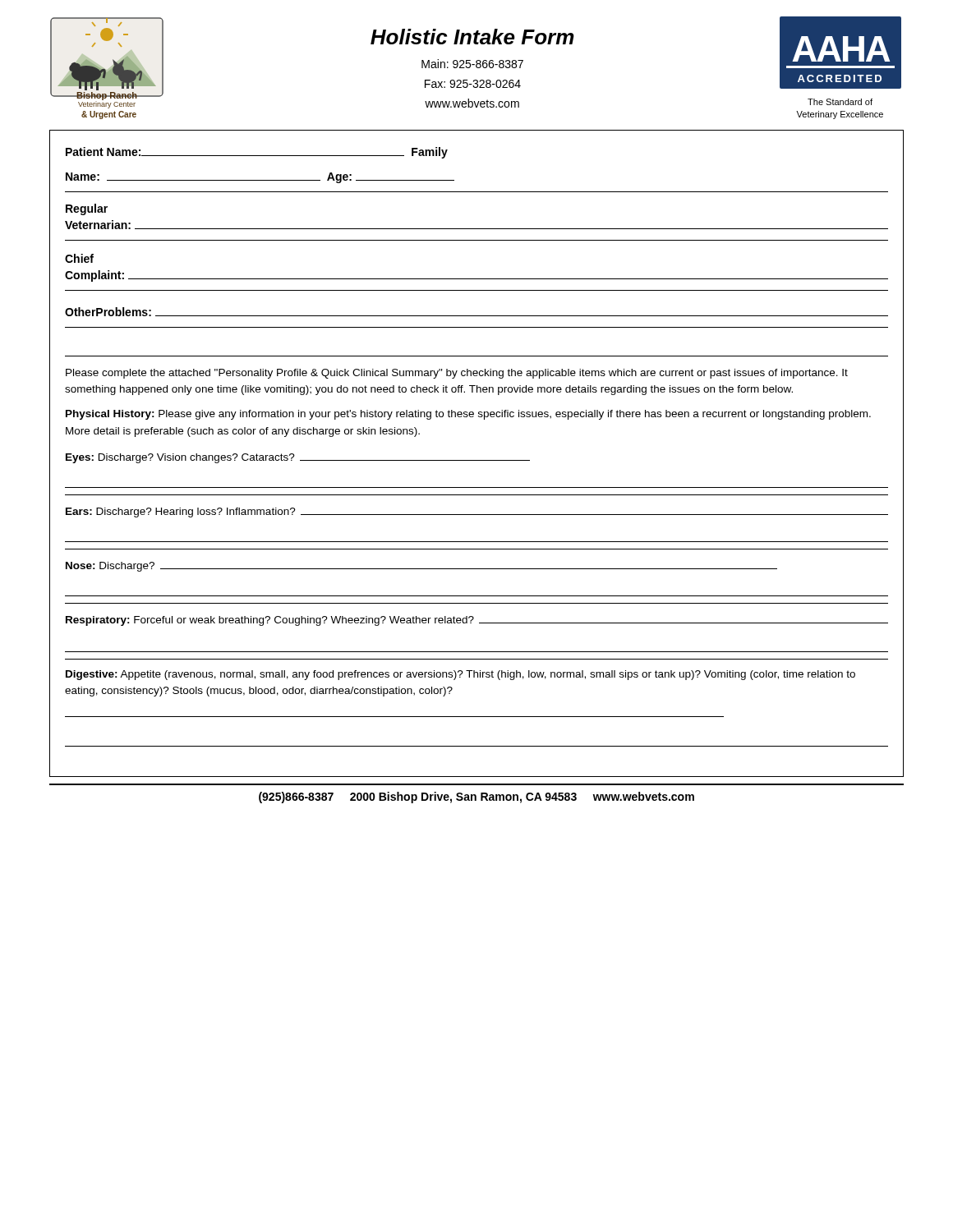Point to the block starting "Chief Complaint:"
Image resolution: width=953 pixels, height=1232 pixels.
[x=476, y=267]
